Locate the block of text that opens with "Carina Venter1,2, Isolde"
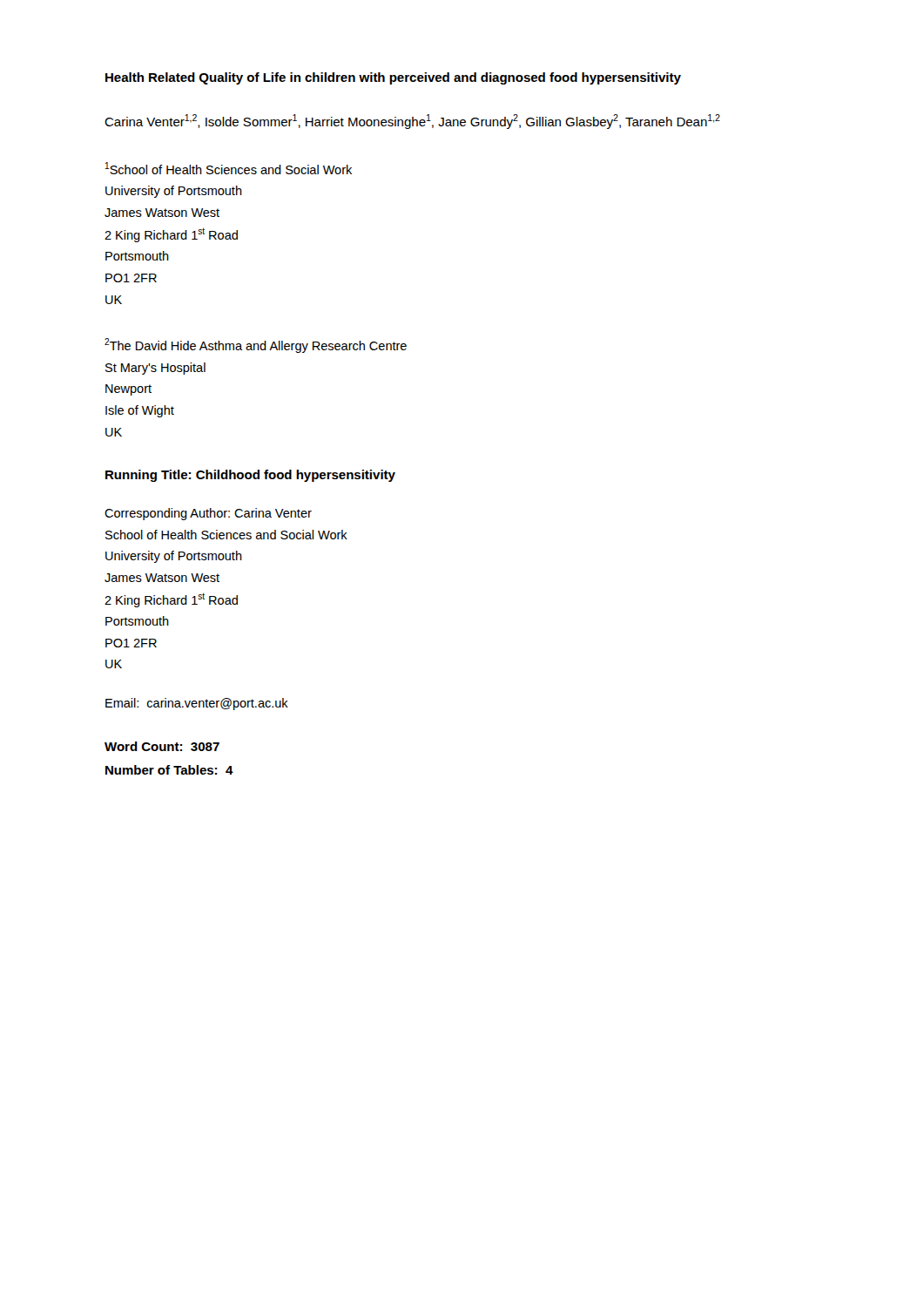The height and width of the screenshot is (1307, 924). click(412, 121)
